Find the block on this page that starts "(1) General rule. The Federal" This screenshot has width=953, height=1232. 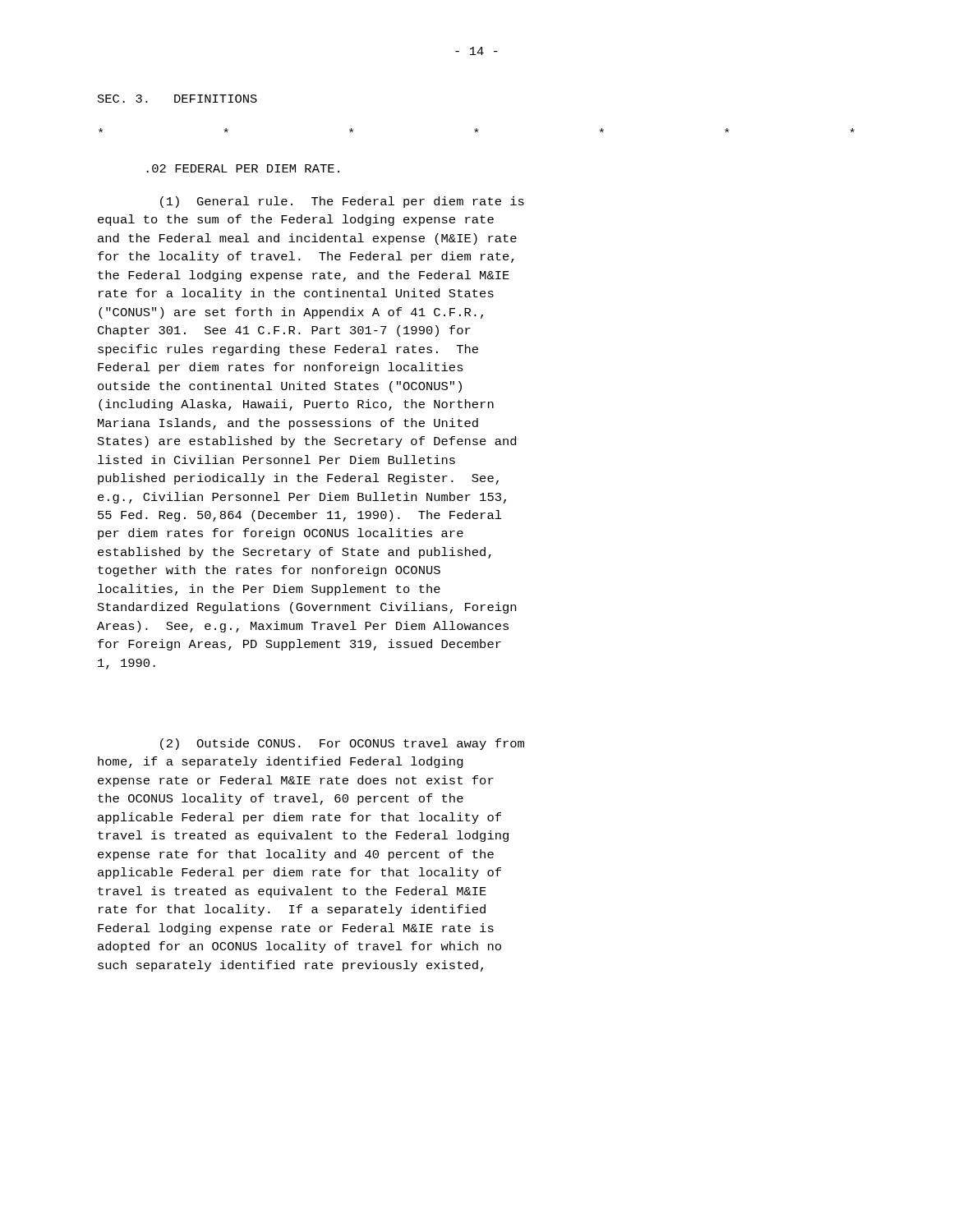point(311,433)
